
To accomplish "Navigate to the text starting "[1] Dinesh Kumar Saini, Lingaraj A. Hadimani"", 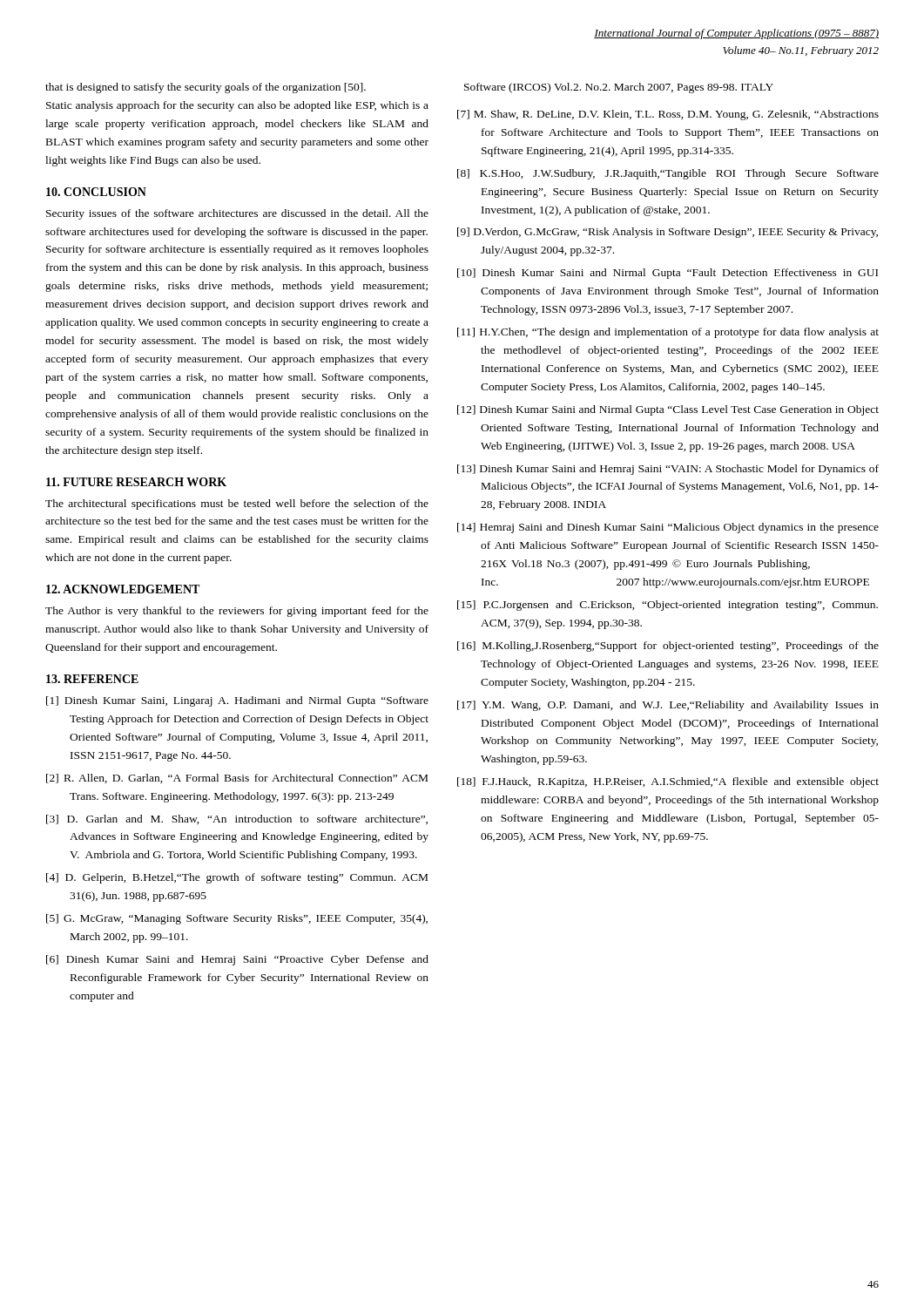I will pos(237,727).
